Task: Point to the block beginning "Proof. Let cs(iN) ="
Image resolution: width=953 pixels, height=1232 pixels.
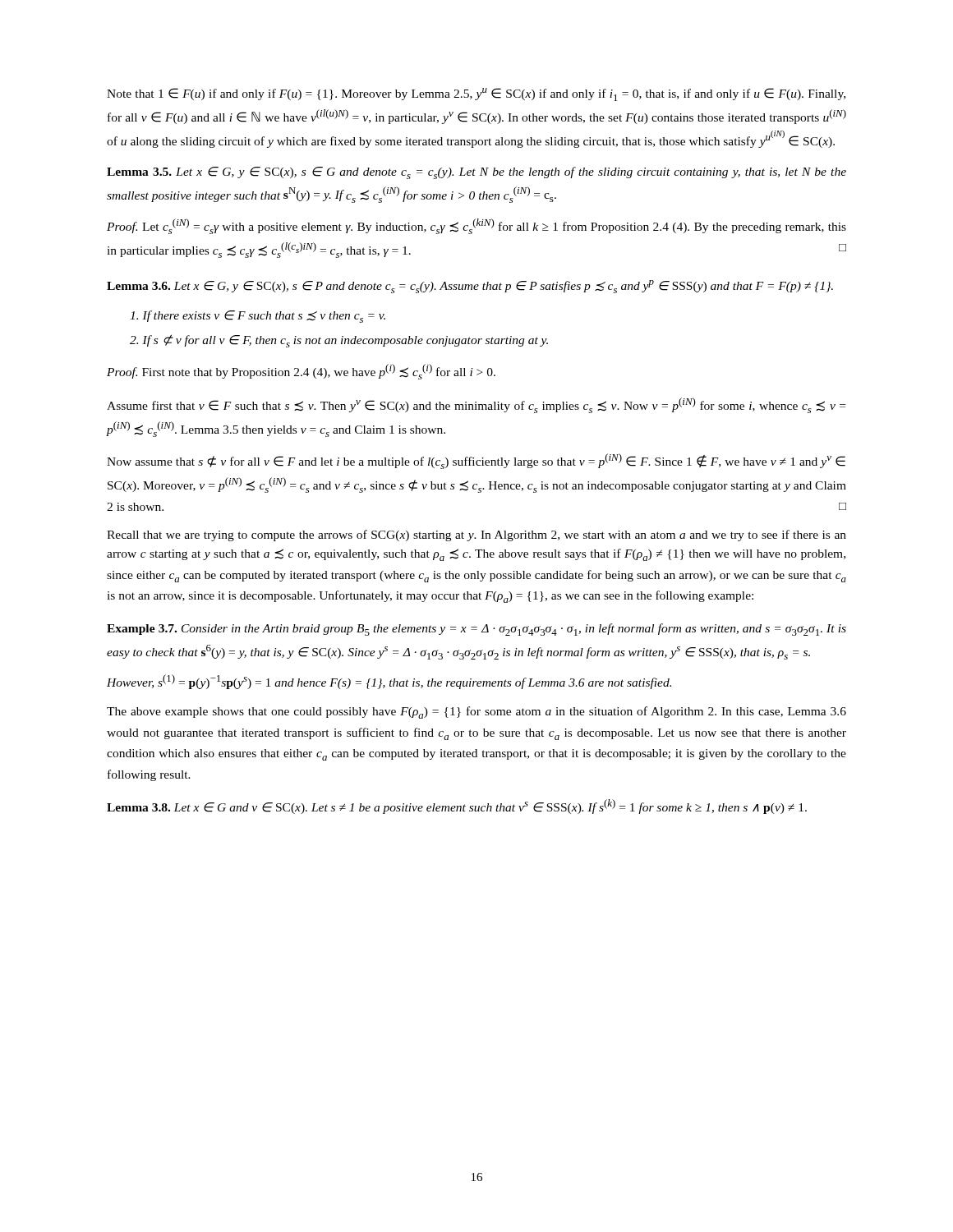Action: (x=476, y=239)
